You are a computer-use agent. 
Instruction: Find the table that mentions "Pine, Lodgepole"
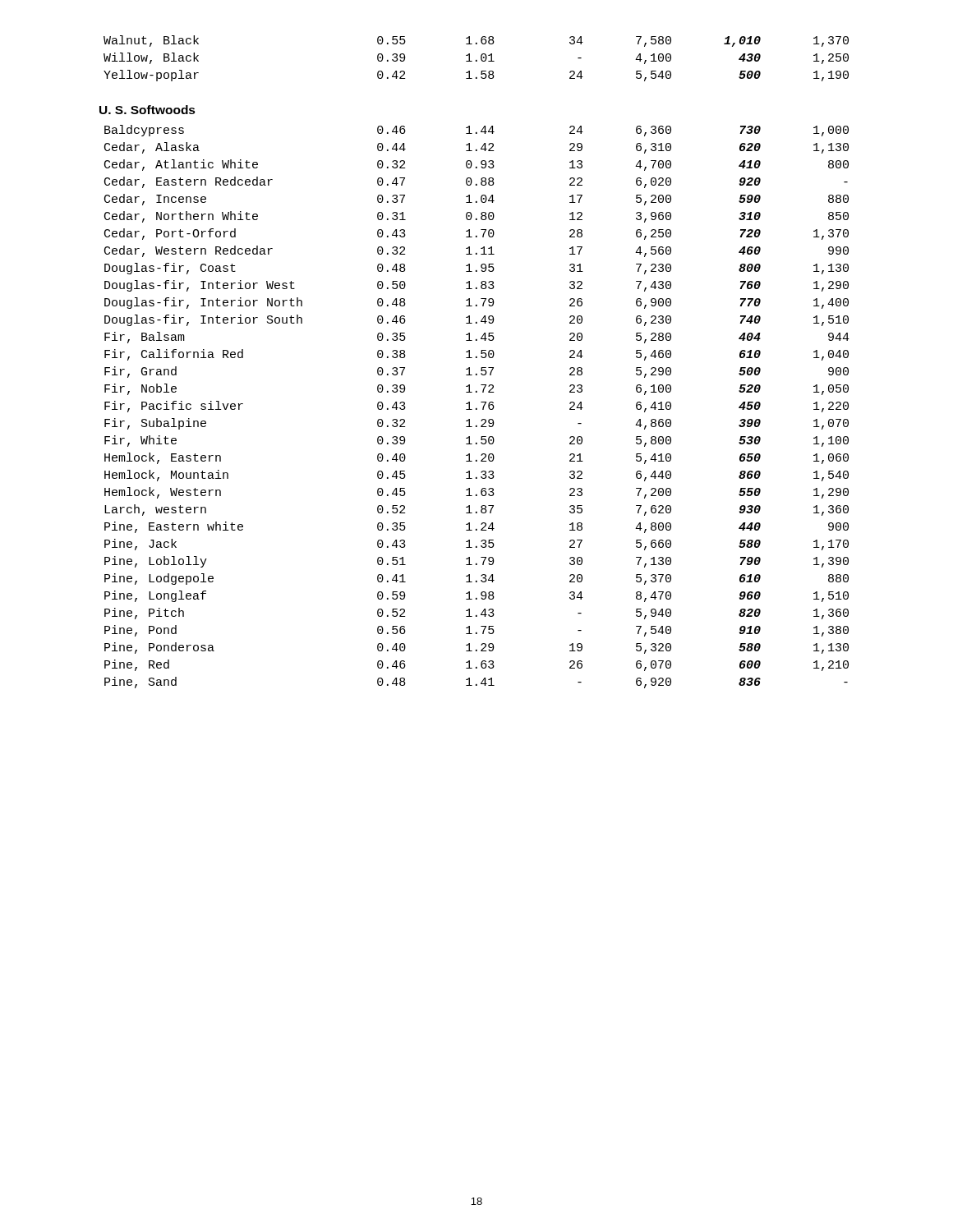pyautogui.click(x=476, y=407)
